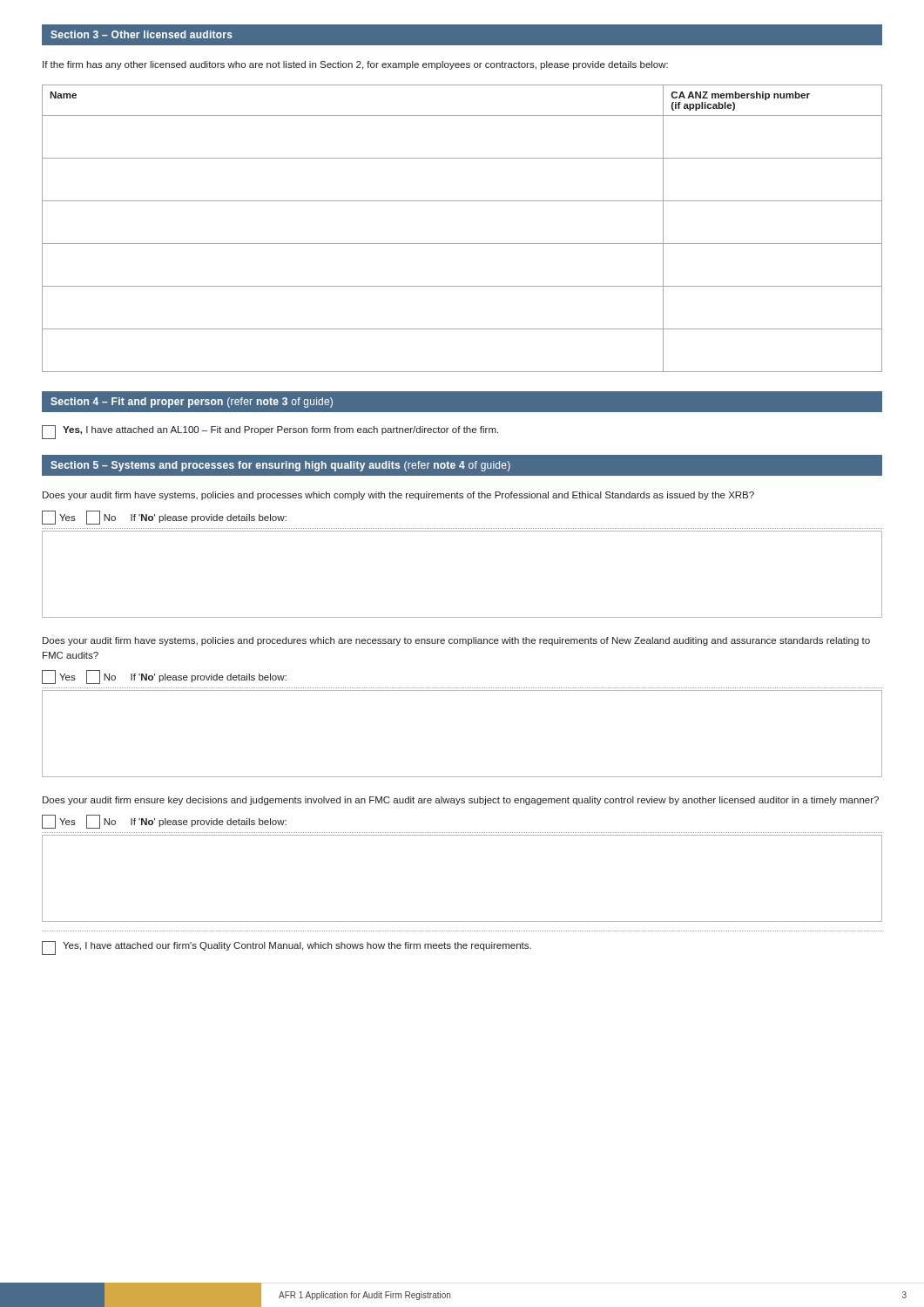
Task: Point to the block beginning "If the firm has"
Action: tap(355, 64)
